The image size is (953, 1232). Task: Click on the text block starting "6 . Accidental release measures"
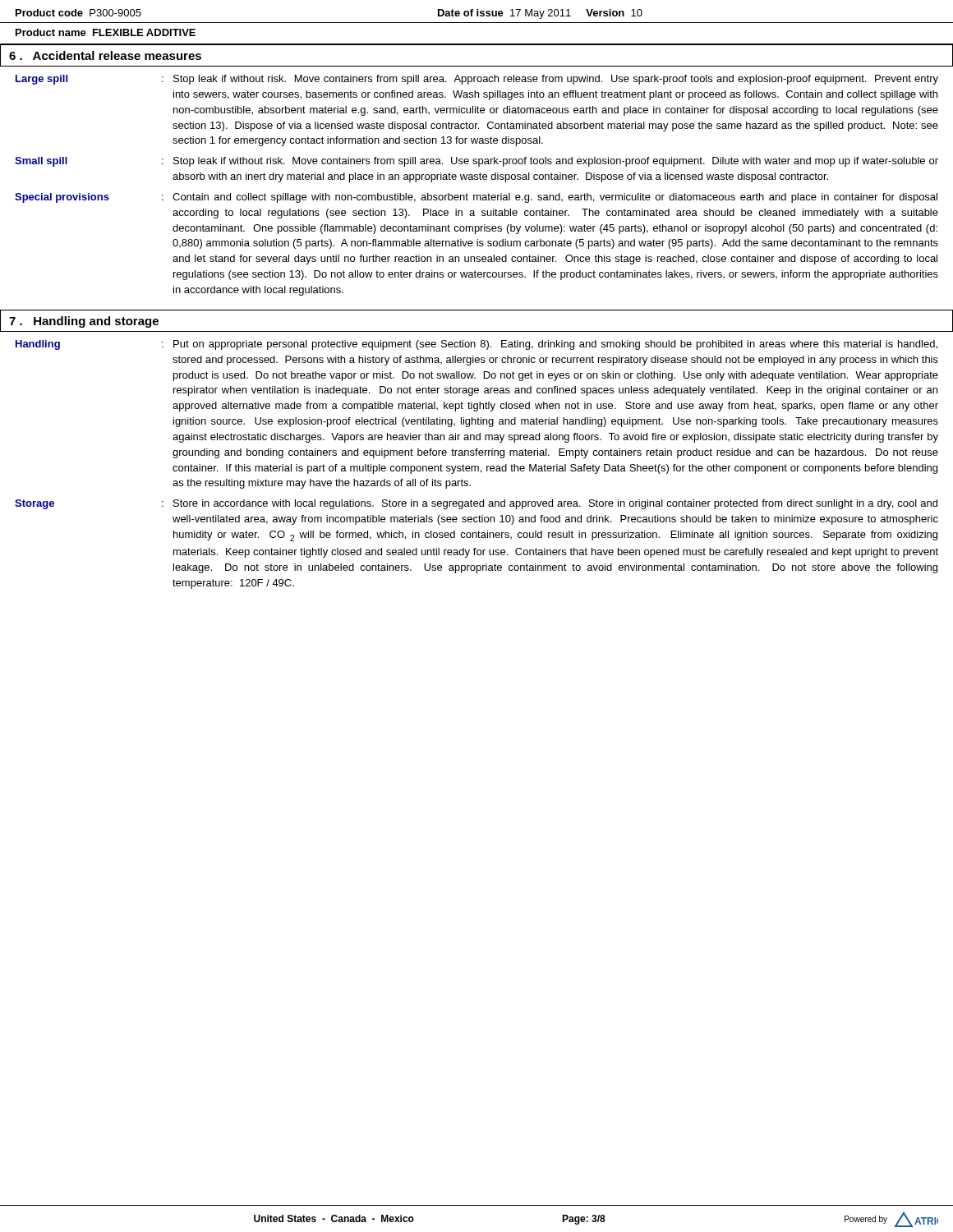point(105,55)
